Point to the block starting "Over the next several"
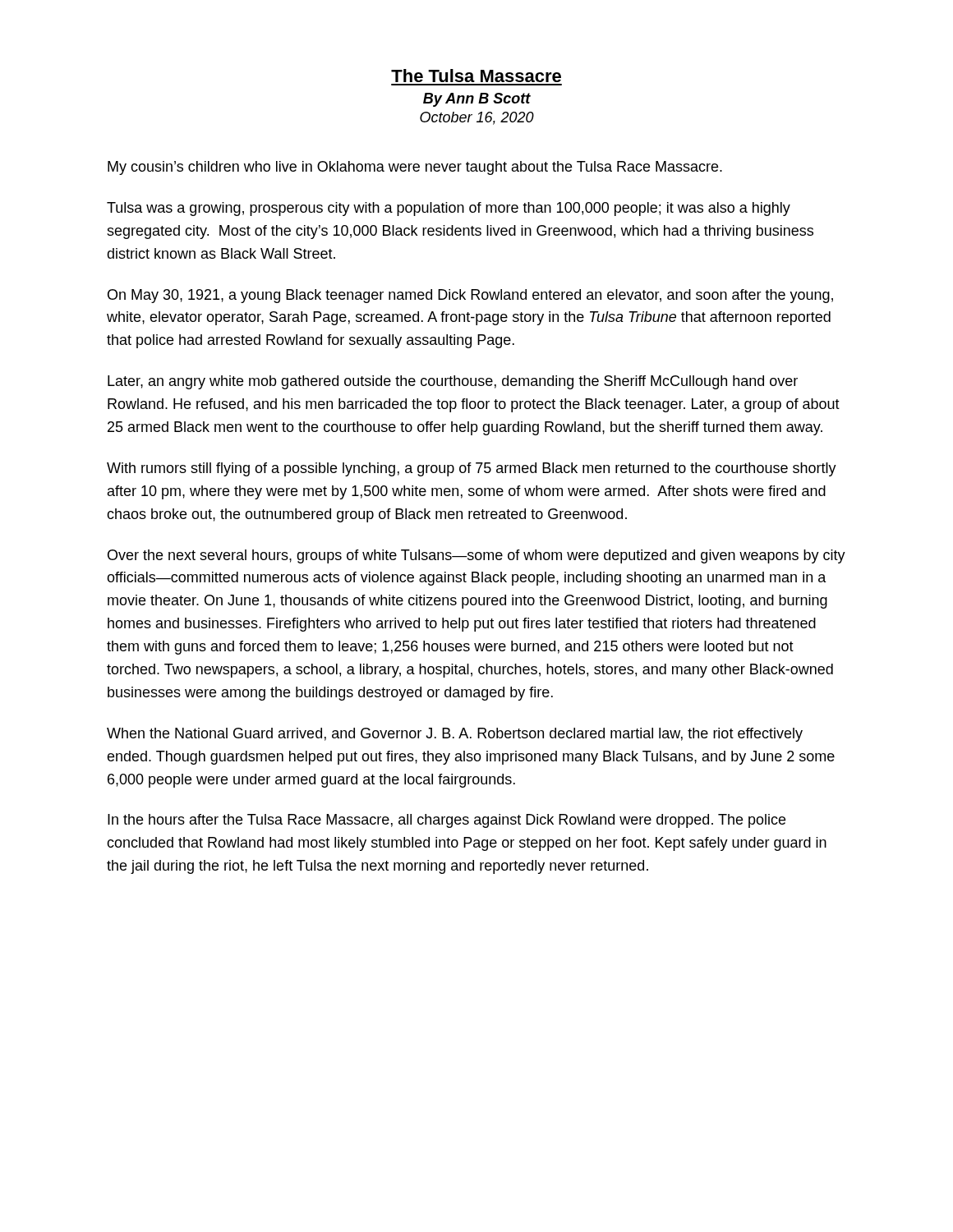Viewport: 953px width, 1232px height. [476, 624]
